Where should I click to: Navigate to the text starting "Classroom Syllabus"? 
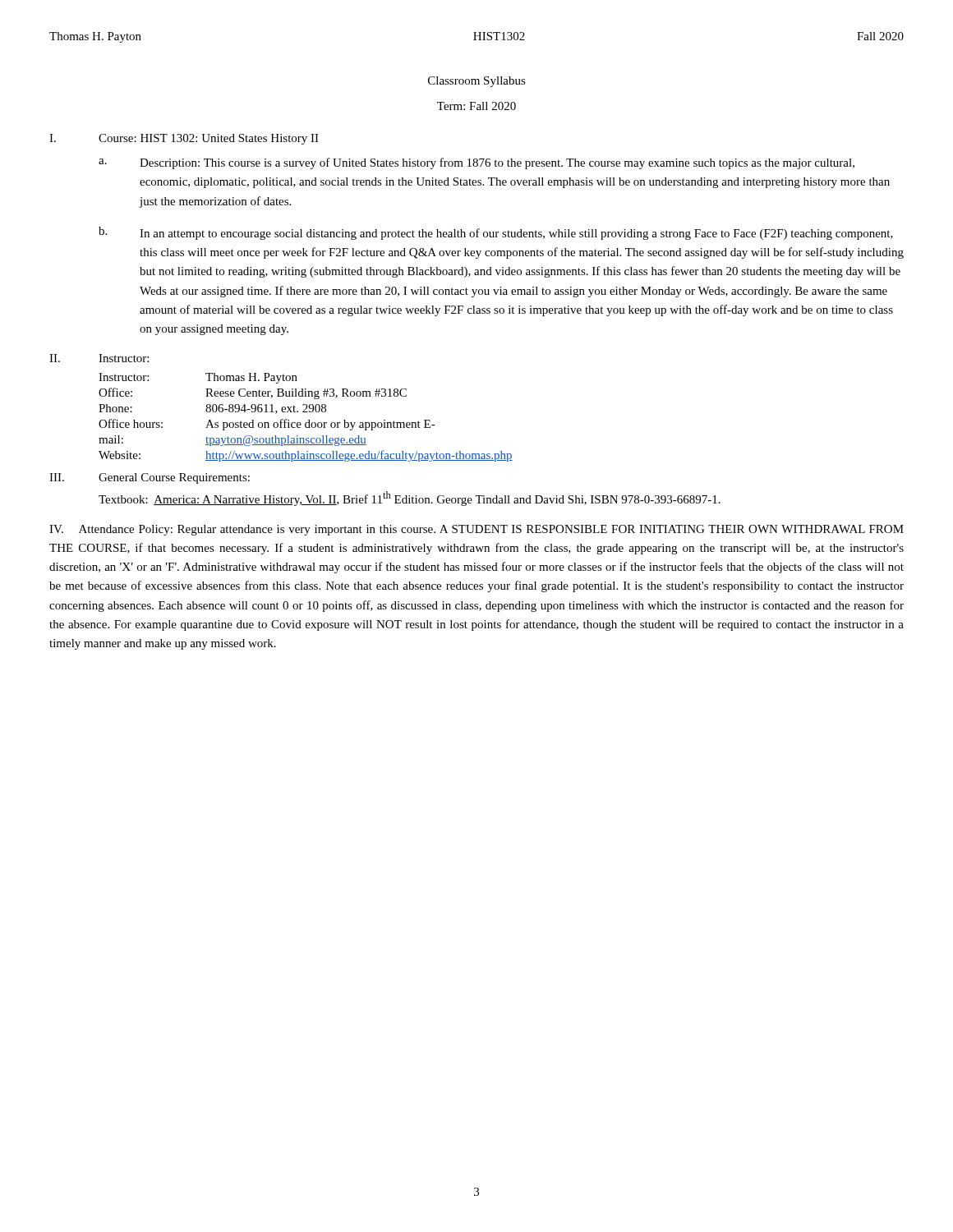pos(476,81)
